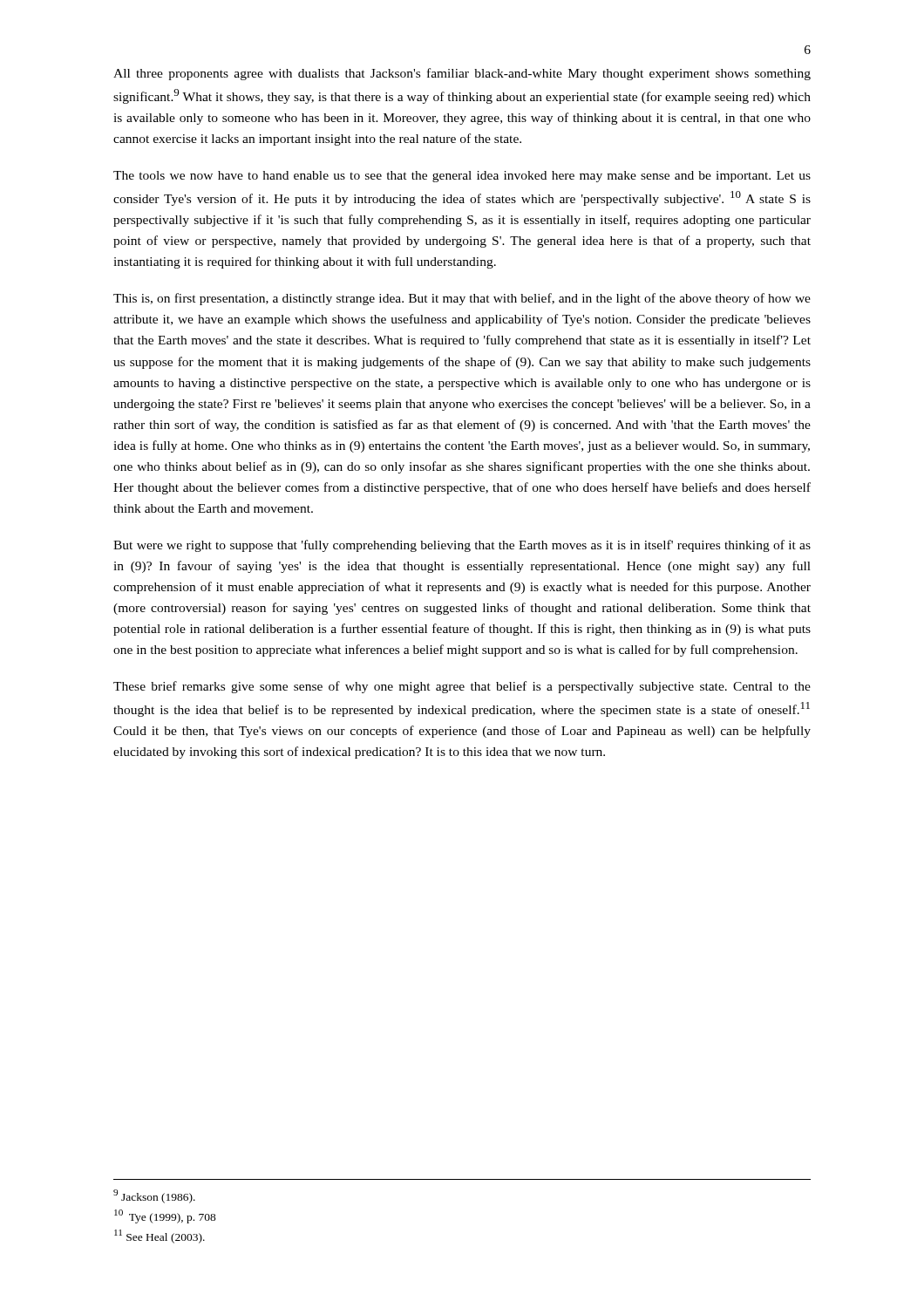This screenshot has height=1308, width=924.
Task: Select the block starting "9 Jackson (1986)."
Action: (x=154, y=1196)
